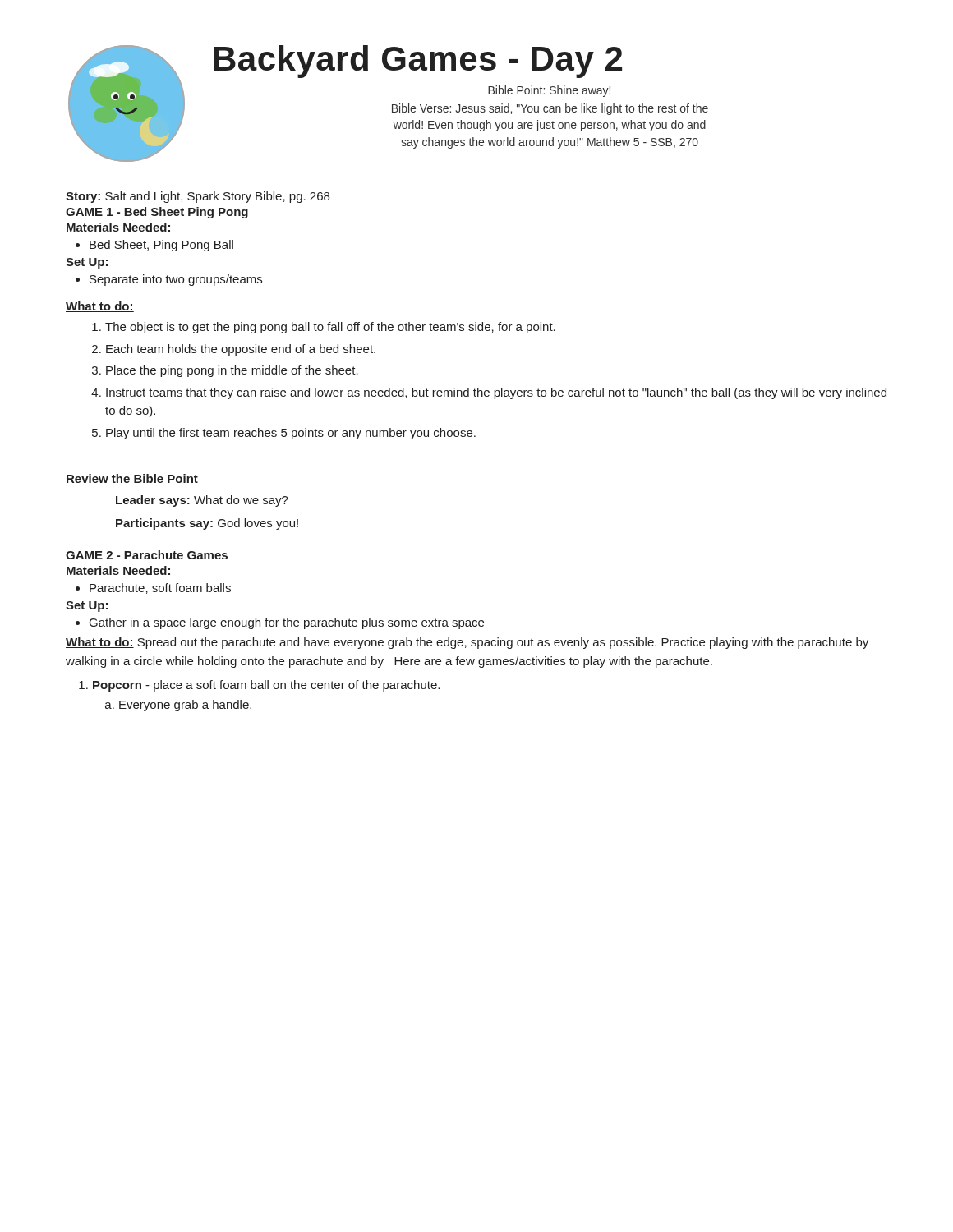Find the passage starting "What to do: Spread"

point(467,651)
